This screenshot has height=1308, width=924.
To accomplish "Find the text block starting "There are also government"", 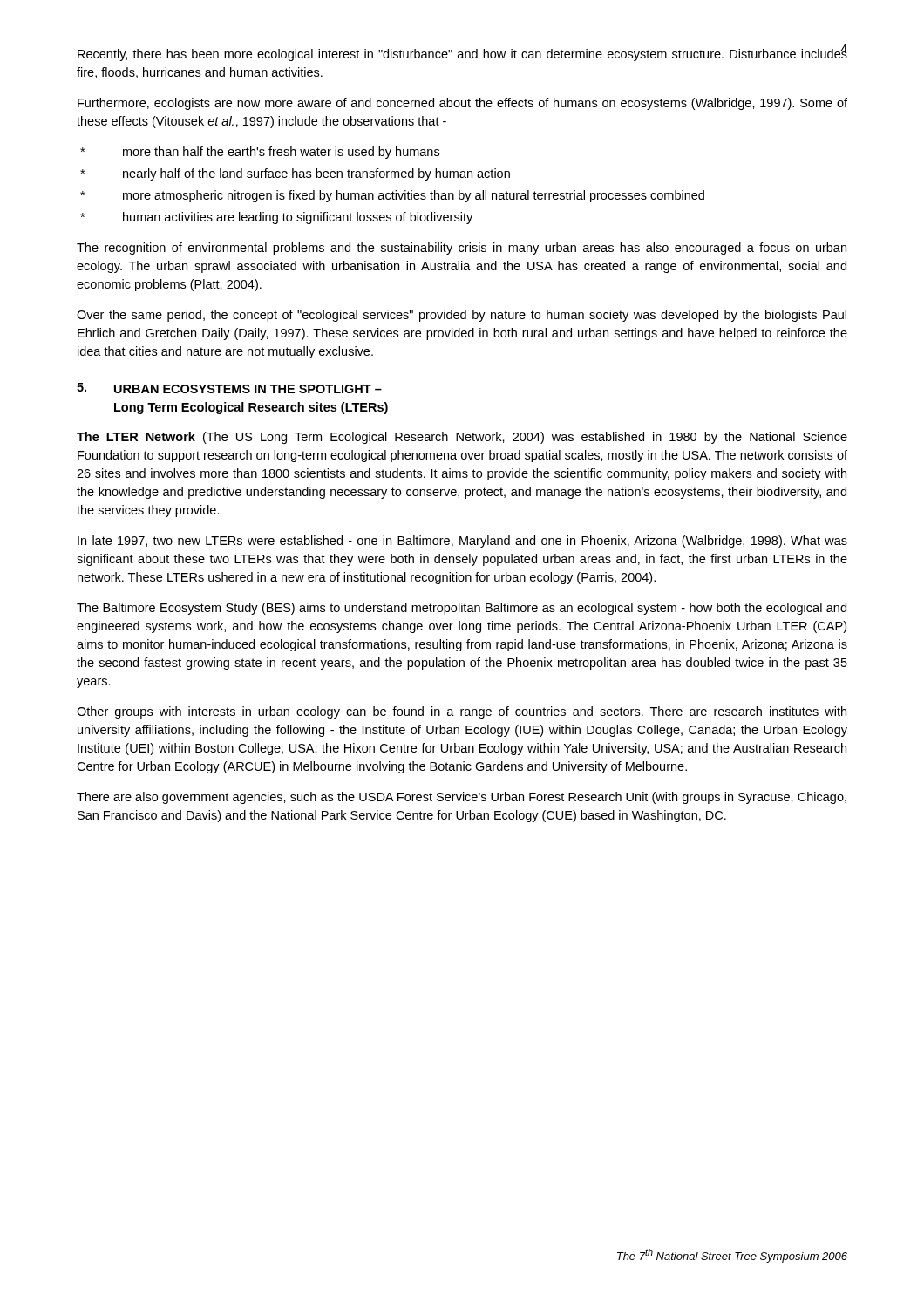I will (x=462, y=807).
